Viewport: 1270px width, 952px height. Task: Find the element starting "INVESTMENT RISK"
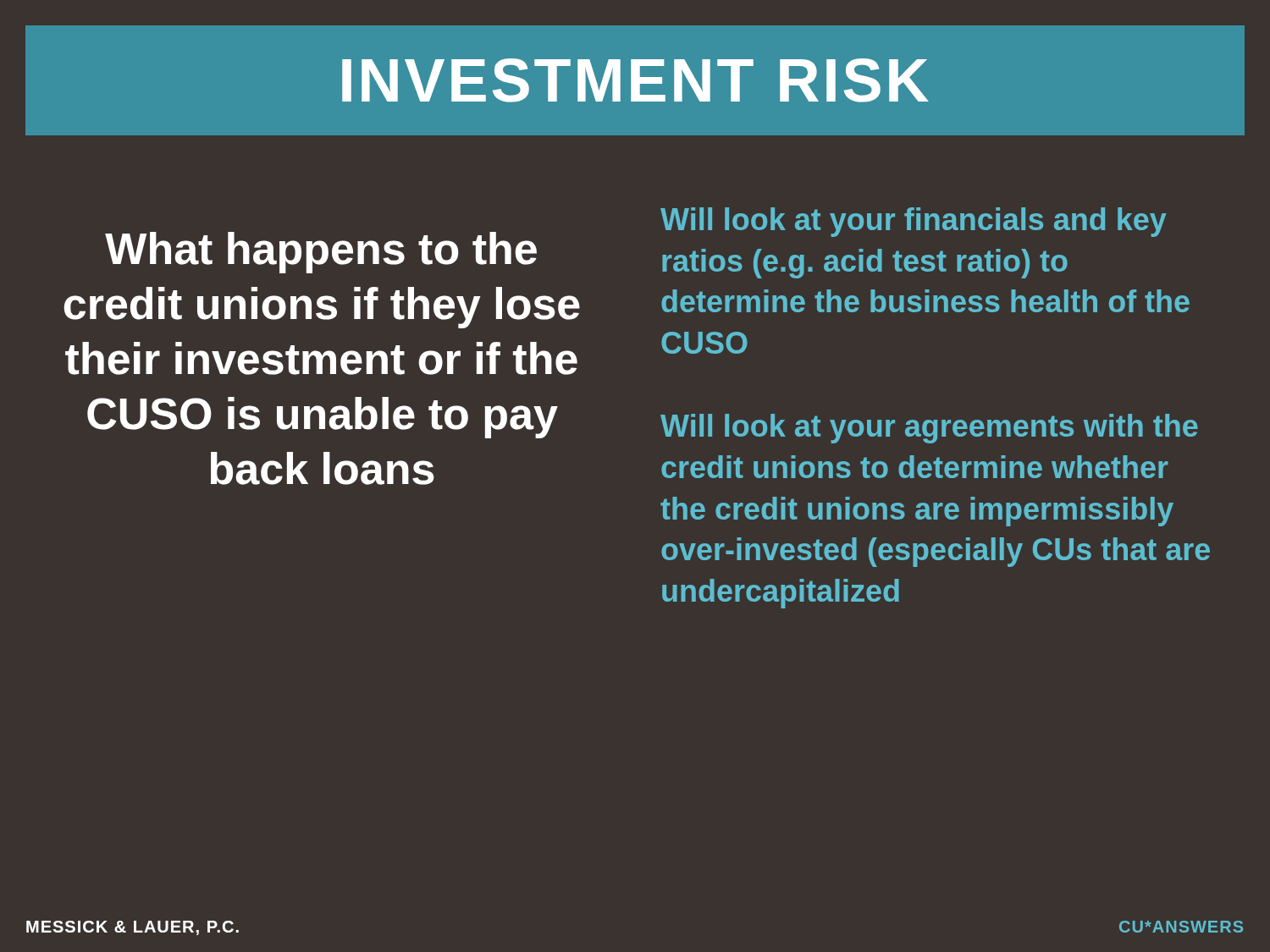(635, 80)
